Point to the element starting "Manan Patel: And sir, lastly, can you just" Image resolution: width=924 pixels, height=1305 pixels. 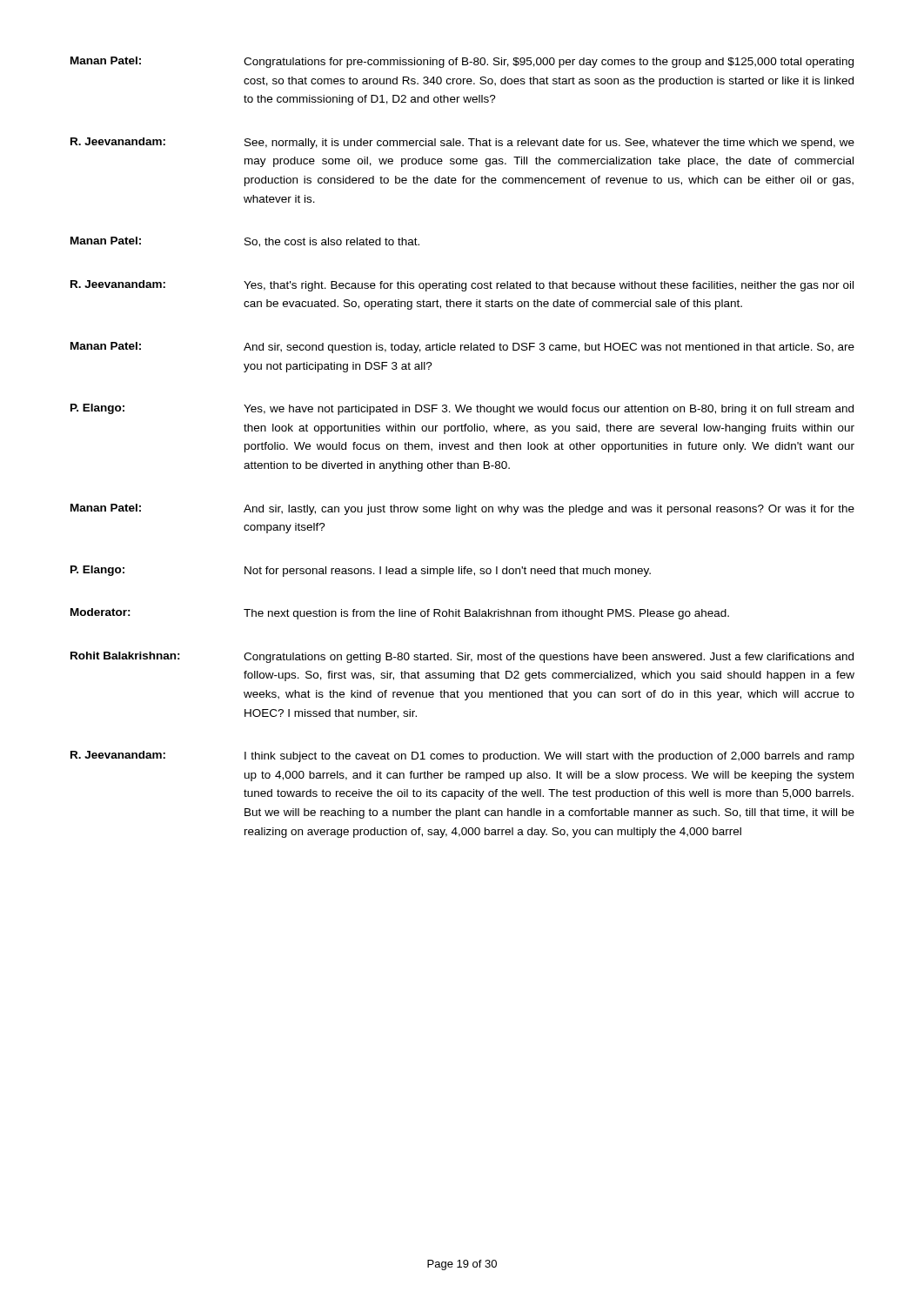(x=462, y=518)
